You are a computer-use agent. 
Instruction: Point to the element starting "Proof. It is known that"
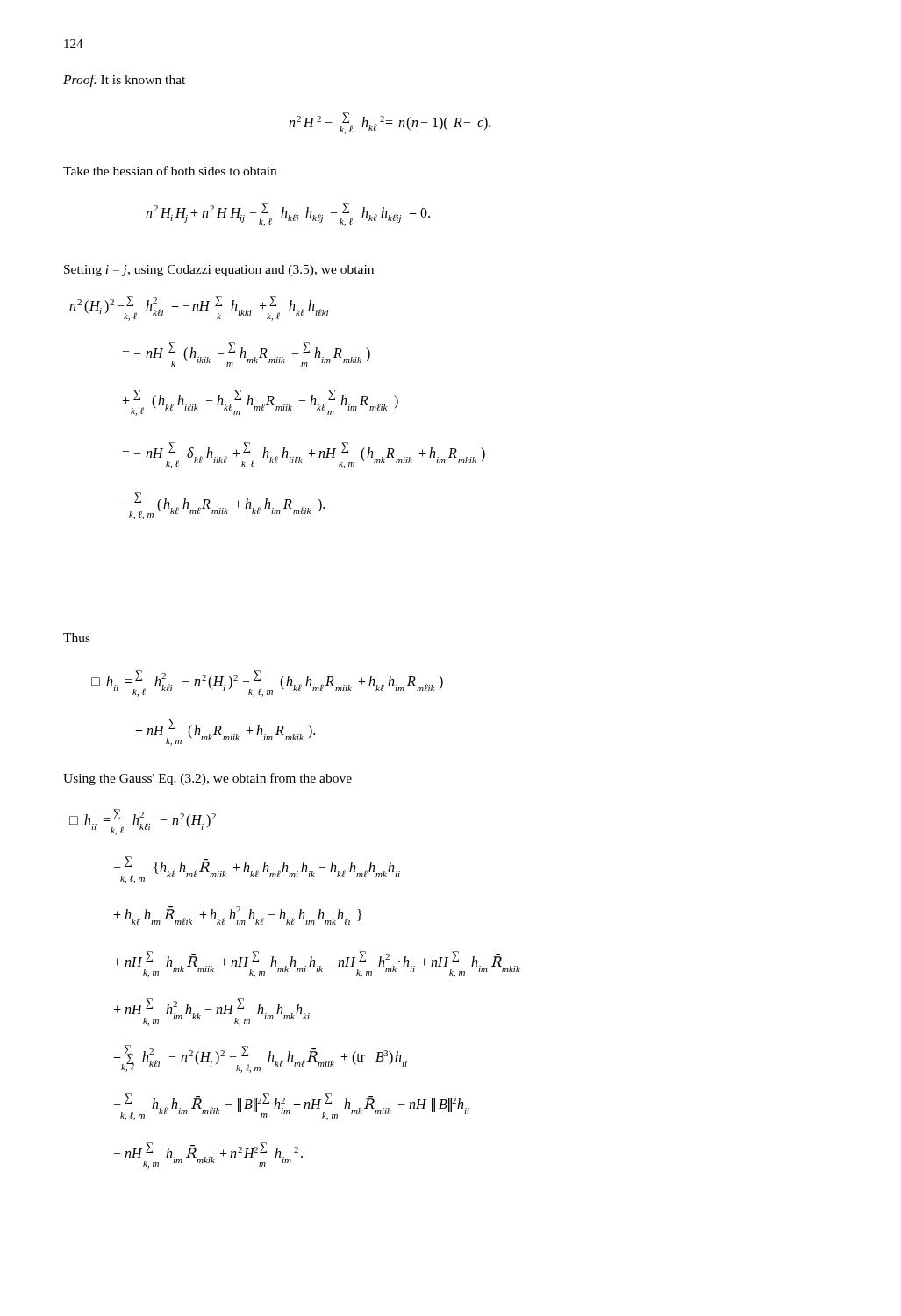tap(124, 79)
